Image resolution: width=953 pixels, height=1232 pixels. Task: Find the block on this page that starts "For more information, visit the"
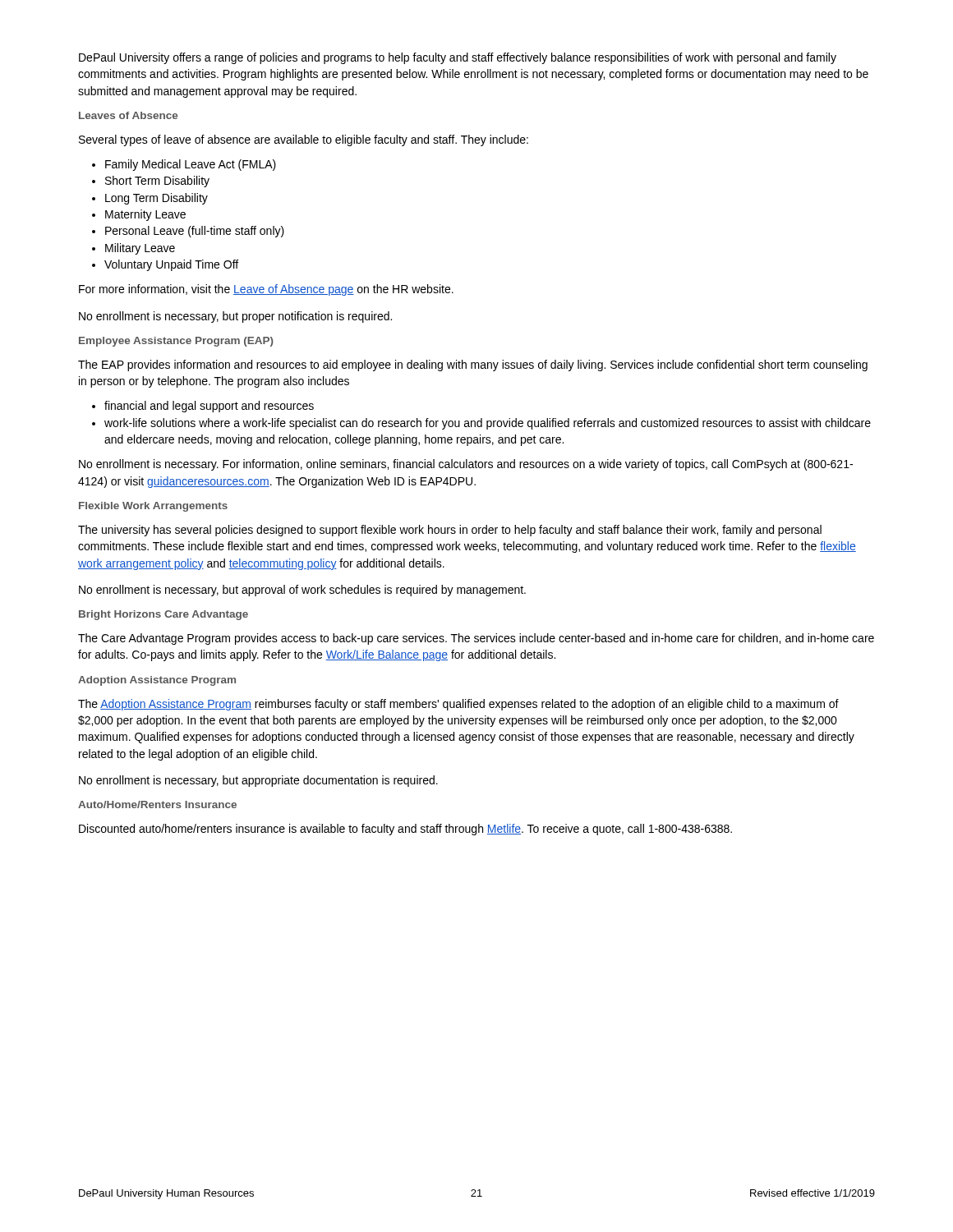pos(266,290)
